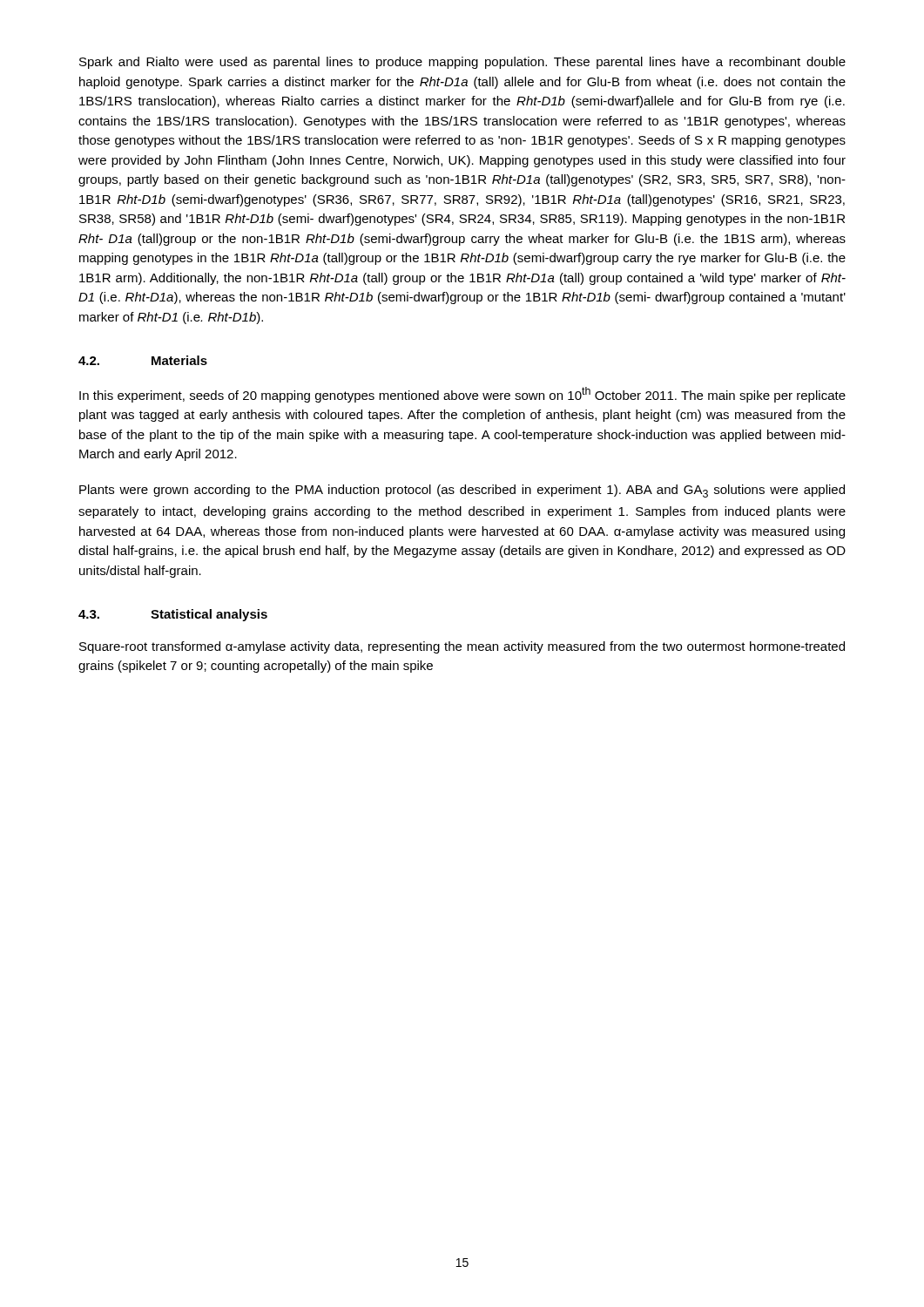The width and height of the screenshot is (924, 1307).
Task: Click the passage that begins "Plants were grown according to the PMA"
Action: (x=462, y=530)
